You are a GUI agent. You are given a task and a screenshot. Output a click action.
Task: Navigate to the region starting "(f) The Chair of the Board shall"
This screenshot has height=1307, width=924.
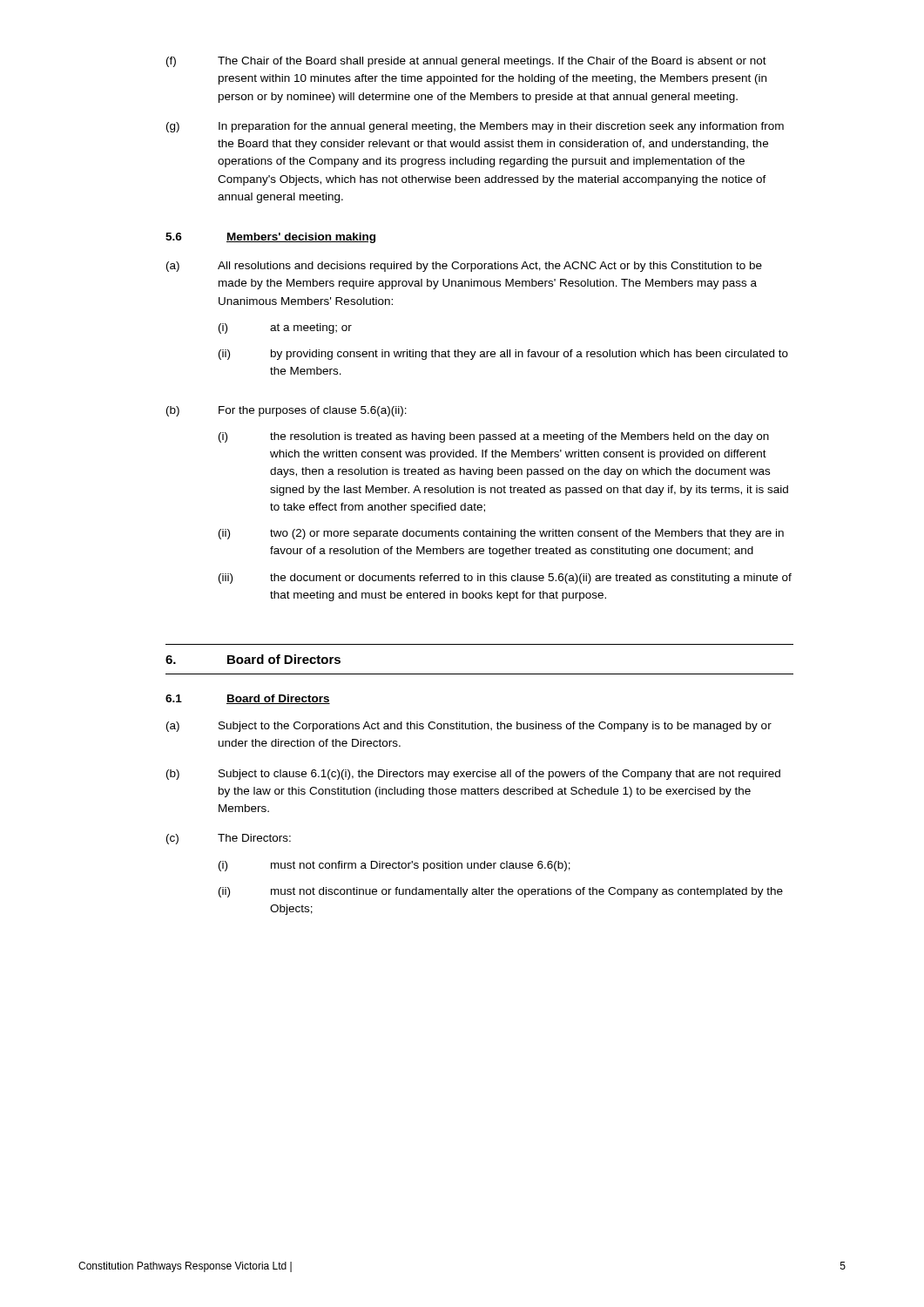tap(479, 79)
